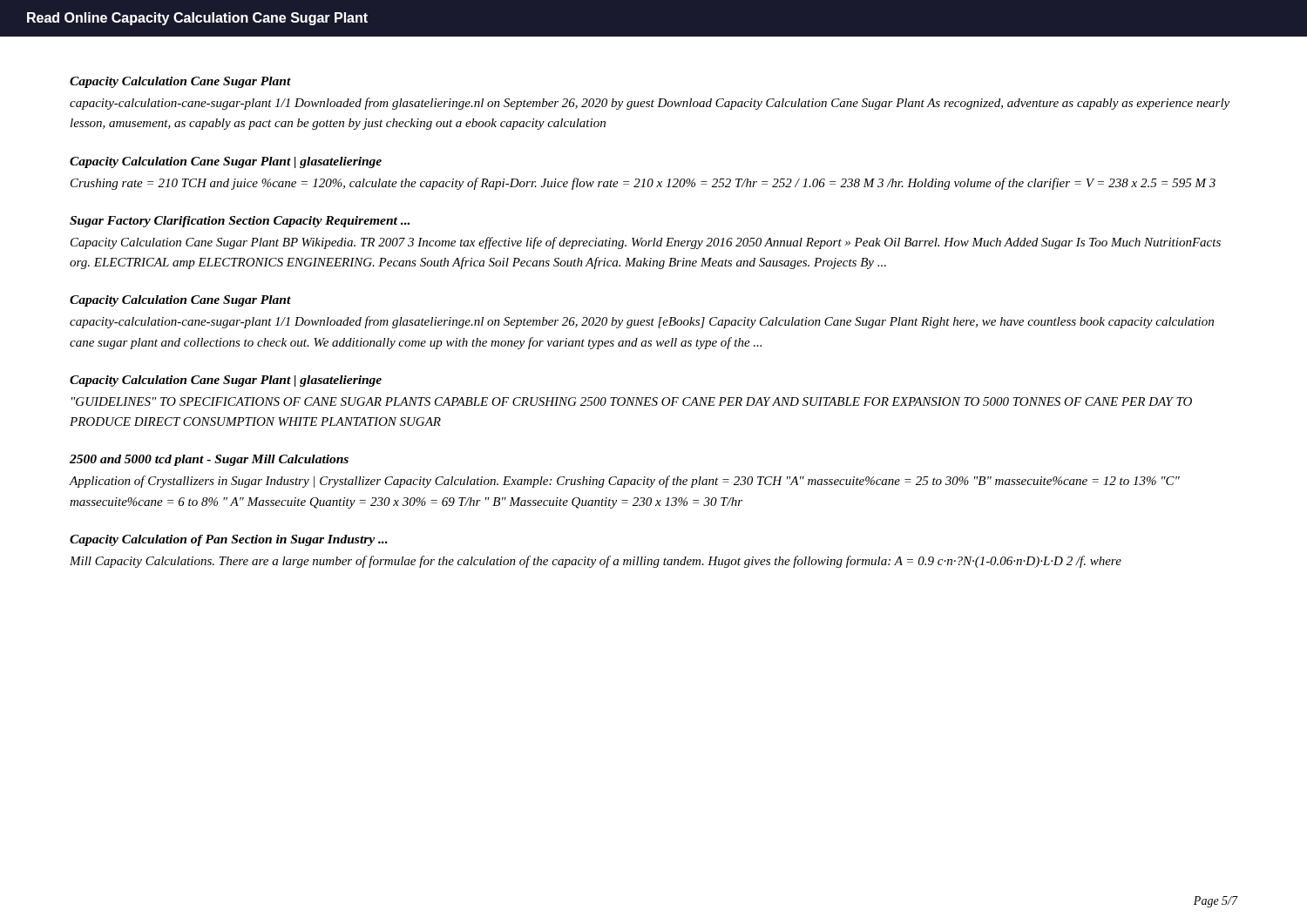Navigate to the region starting "2500 and 5000 tcd plant - Sugar"

click(209, 459)
